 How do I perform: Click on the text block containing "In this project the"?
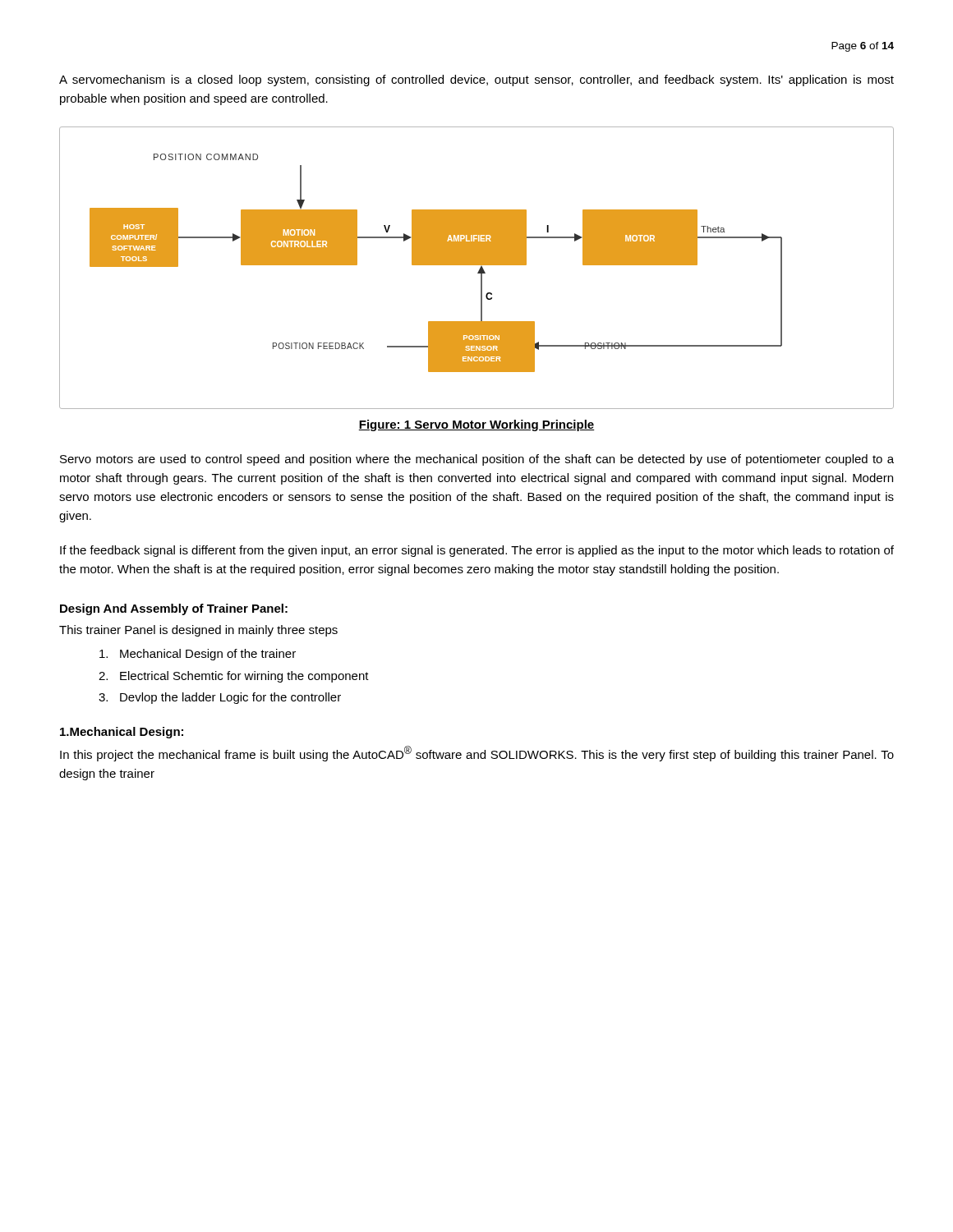476,763
